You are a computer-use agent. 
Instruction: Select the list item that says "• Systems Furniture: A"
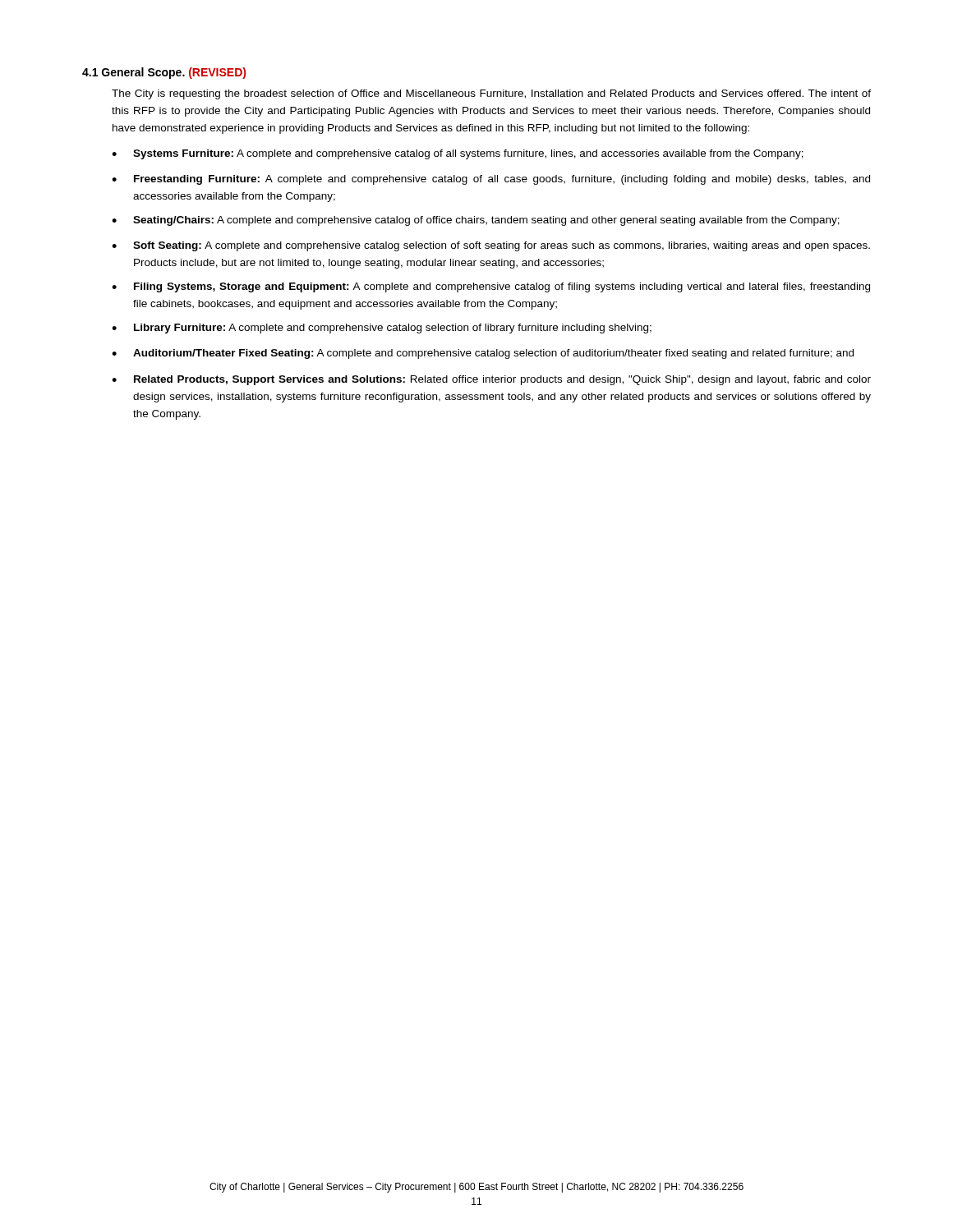pos(491,155)
